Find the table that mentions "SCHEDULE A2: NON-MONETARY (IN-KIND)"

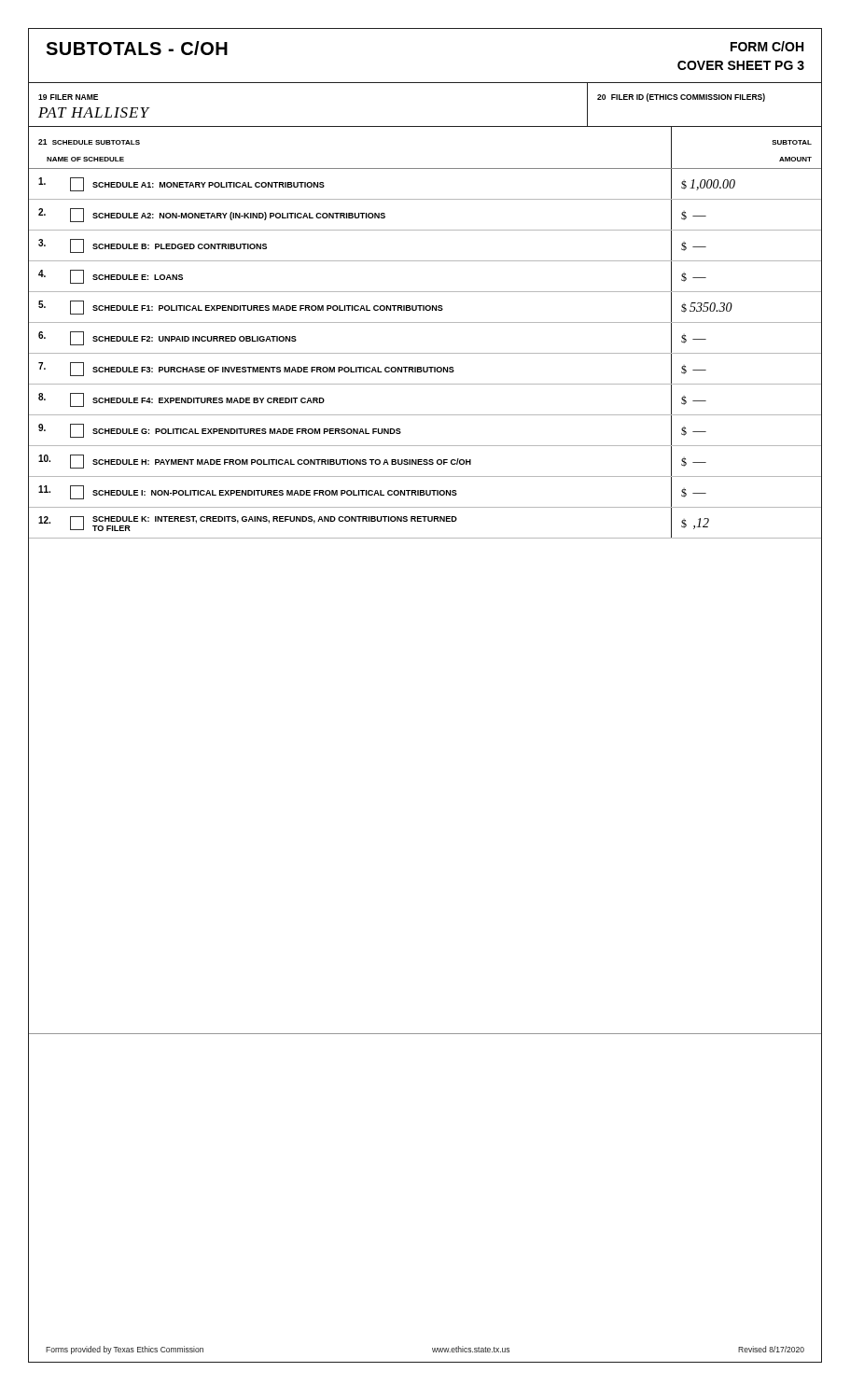[425, 215]
